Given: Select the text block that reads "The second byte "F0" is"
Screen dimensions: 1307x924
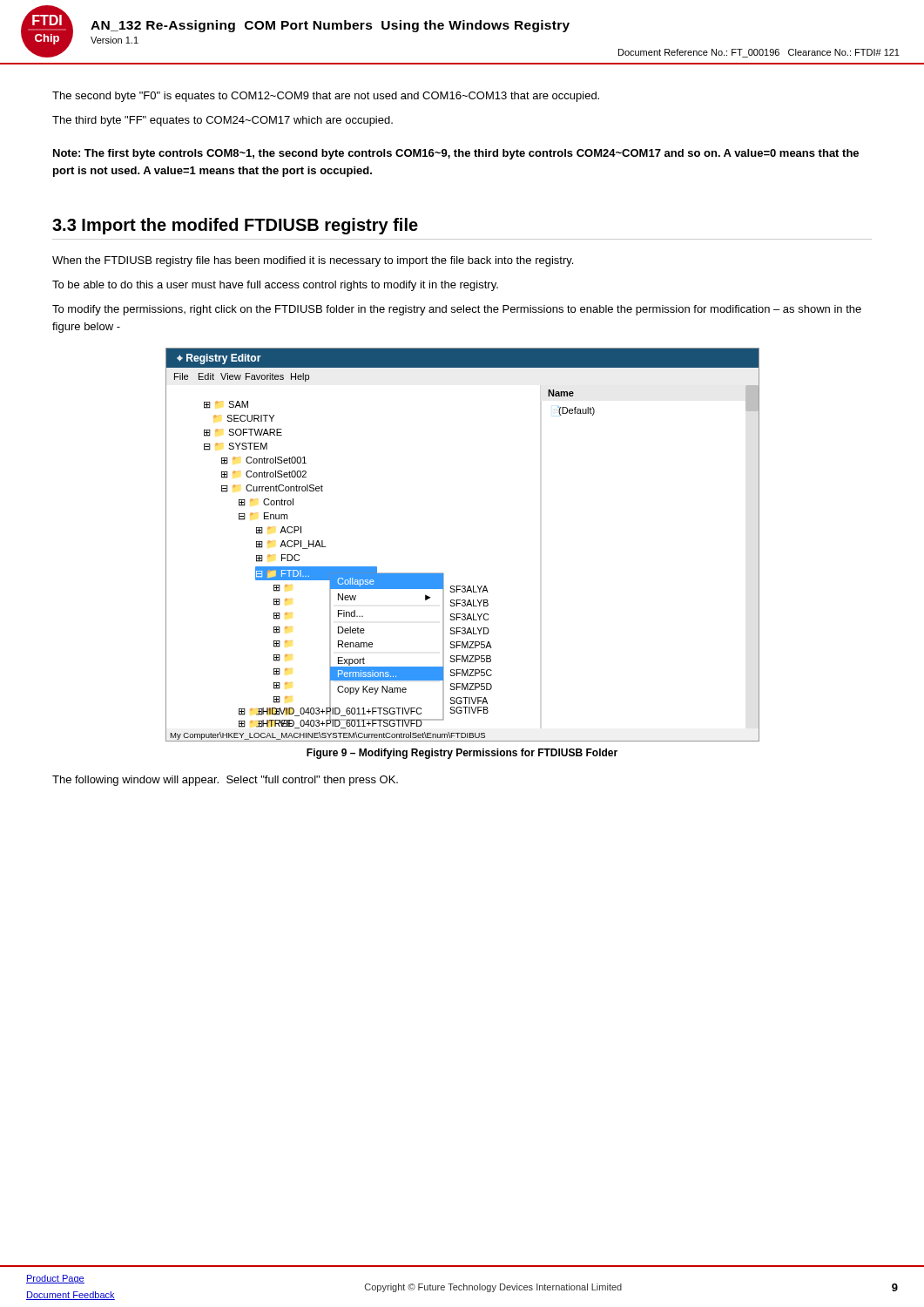Looking at the screenshot, I should point(326,95).
